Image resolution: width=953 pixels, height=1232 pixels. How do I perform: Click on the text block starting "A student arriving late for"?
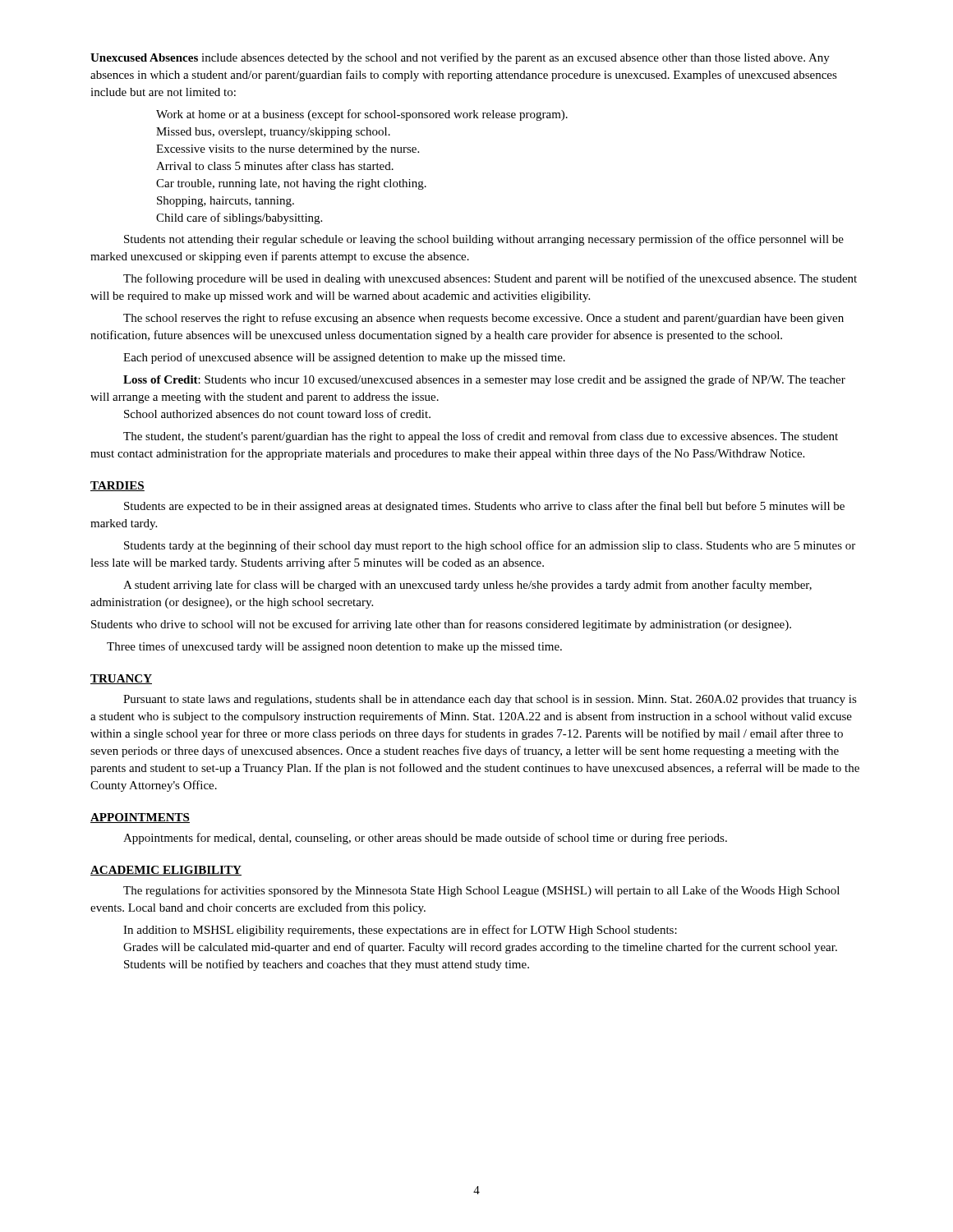476,594
